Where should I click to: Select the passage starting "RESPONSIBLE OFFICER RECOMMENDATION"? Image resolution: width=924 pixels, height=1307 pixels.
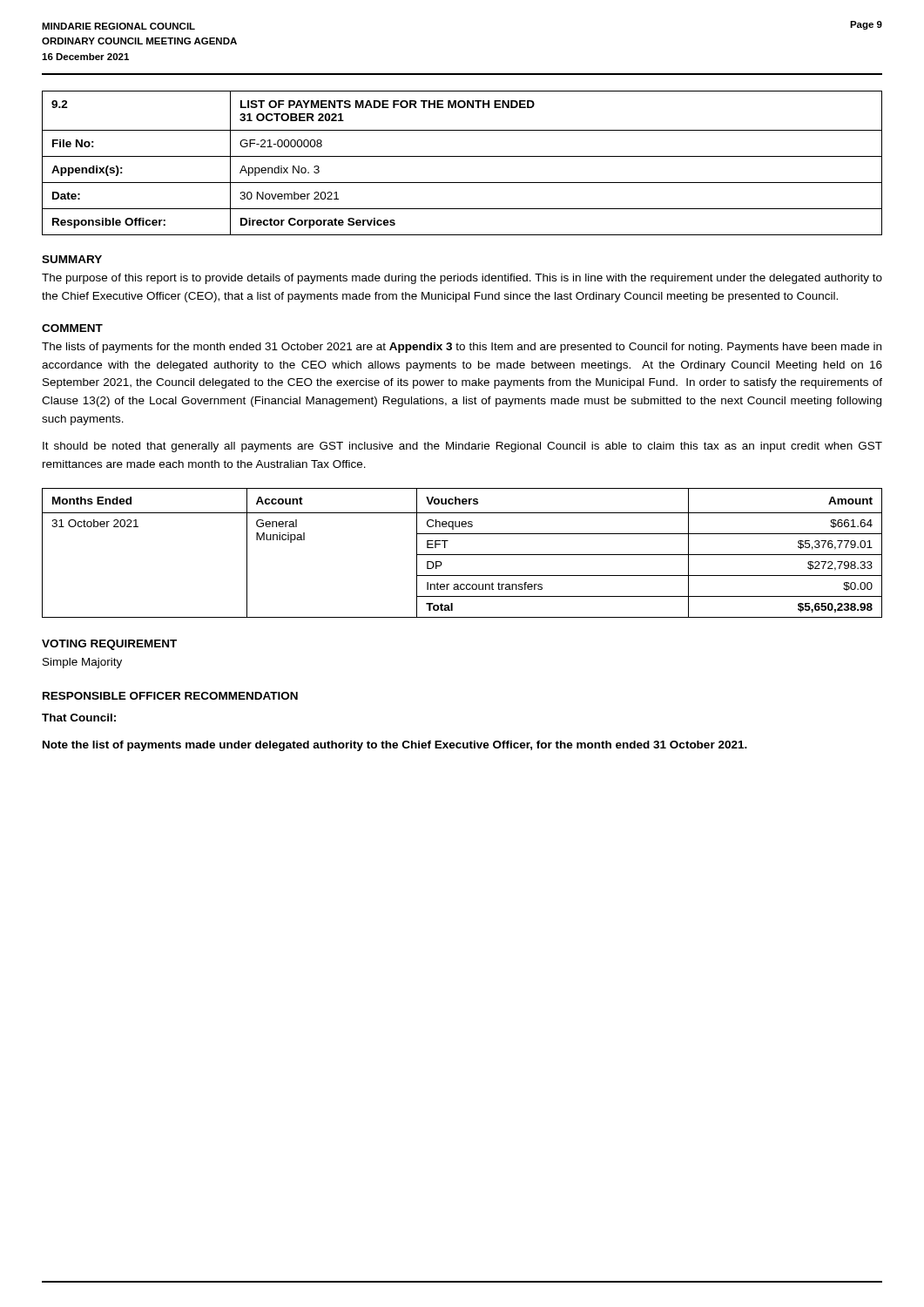[170, 696]
